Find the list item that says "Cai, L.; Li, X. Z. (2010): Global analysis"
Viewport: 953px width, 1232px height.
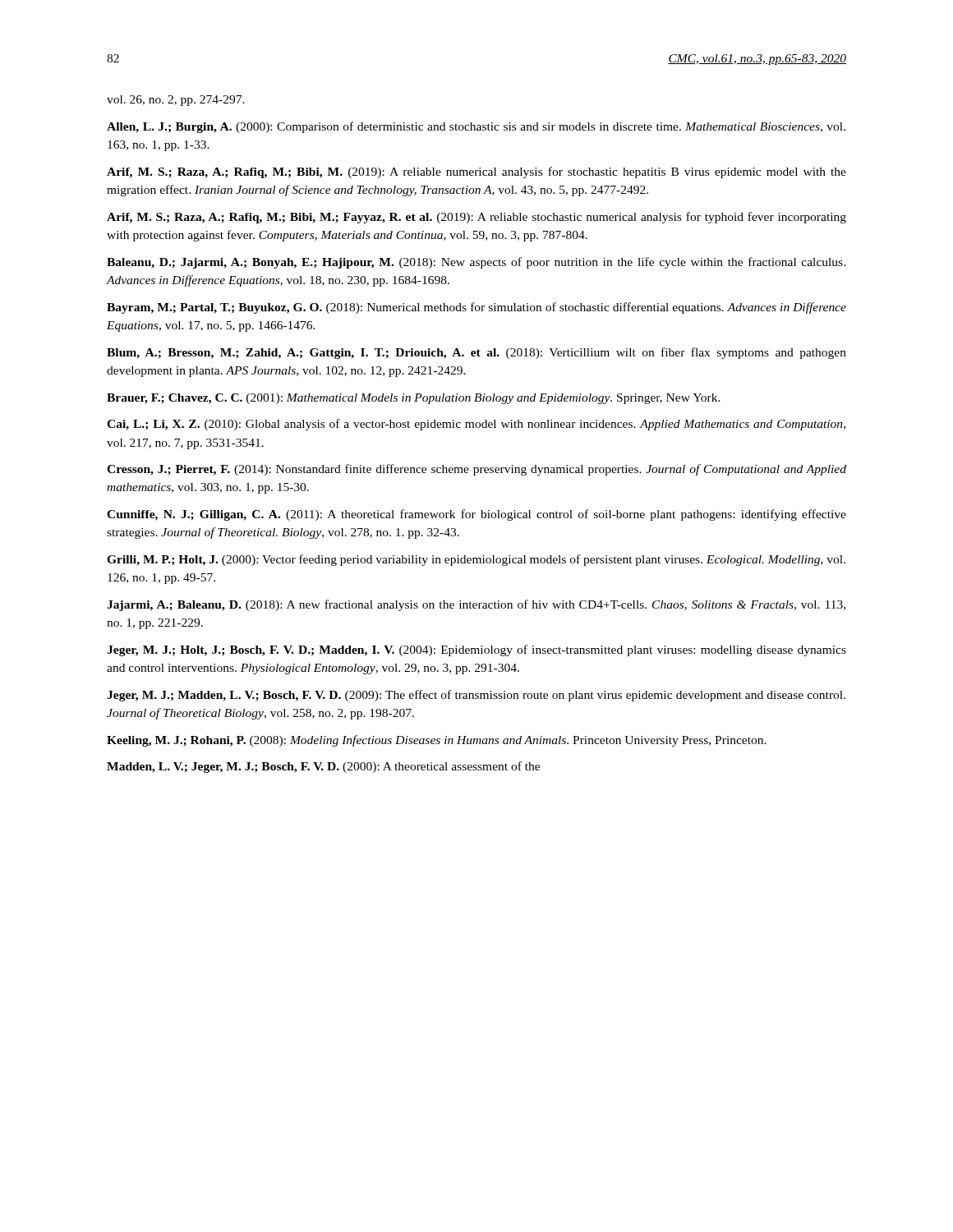pos(476,433)
